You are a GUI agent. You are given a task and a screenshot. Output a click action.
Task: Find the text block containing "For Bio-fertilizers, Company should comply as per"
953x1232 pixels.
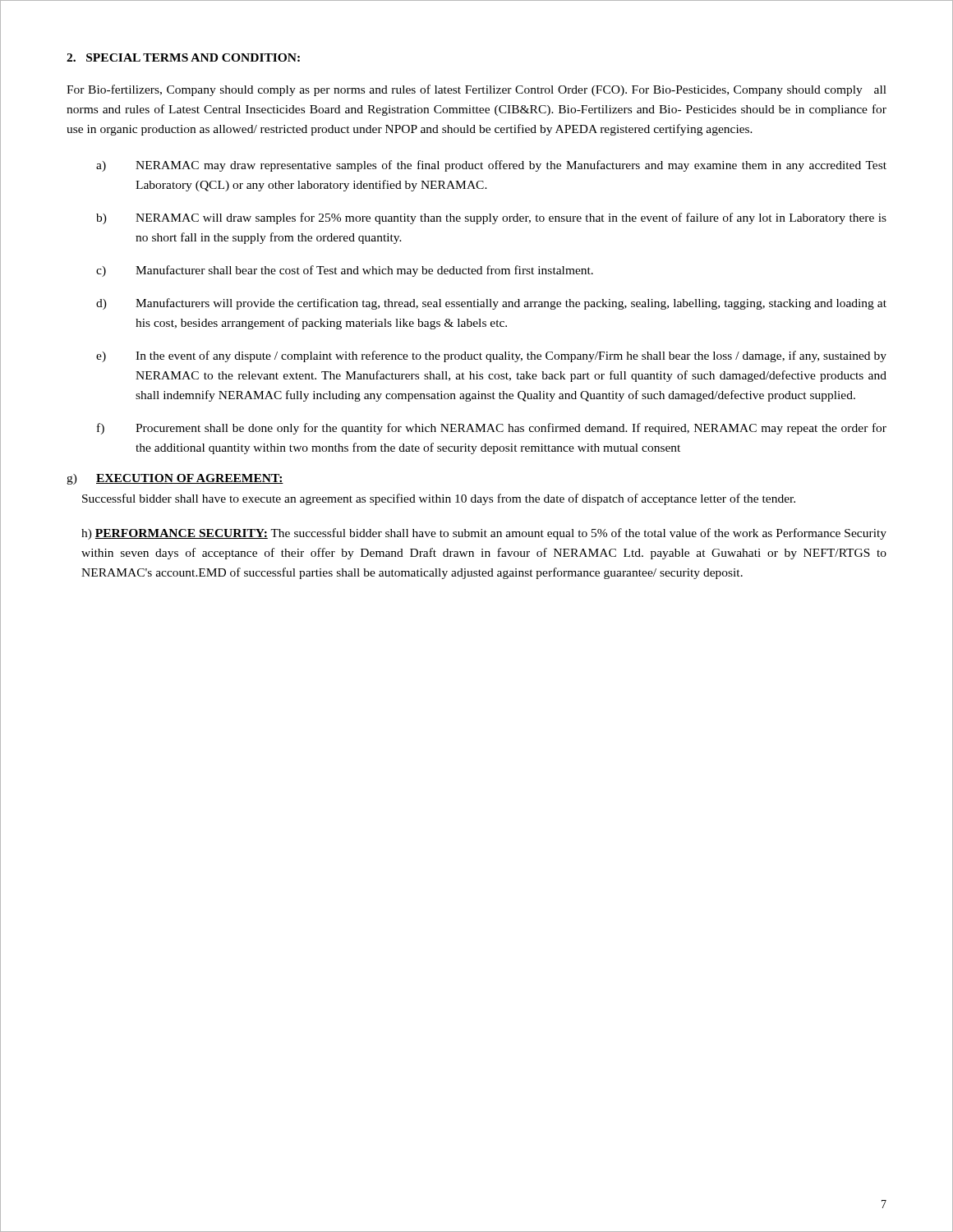click(476, 109)
